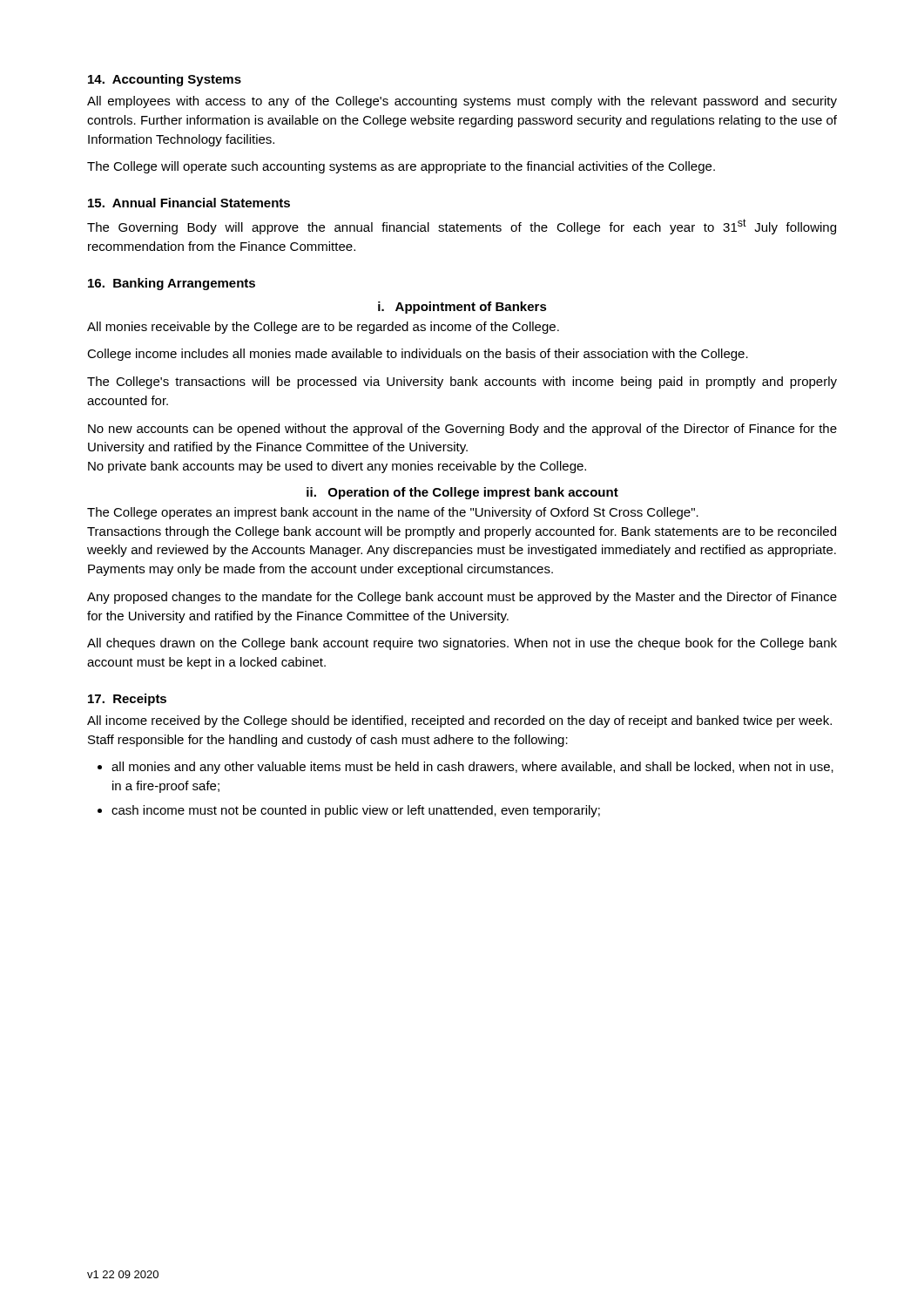The width and height of the screenshot is (924, 1307).
Task: Locate the list item that reads "all monies and any other"
Action: pos(465,768)
